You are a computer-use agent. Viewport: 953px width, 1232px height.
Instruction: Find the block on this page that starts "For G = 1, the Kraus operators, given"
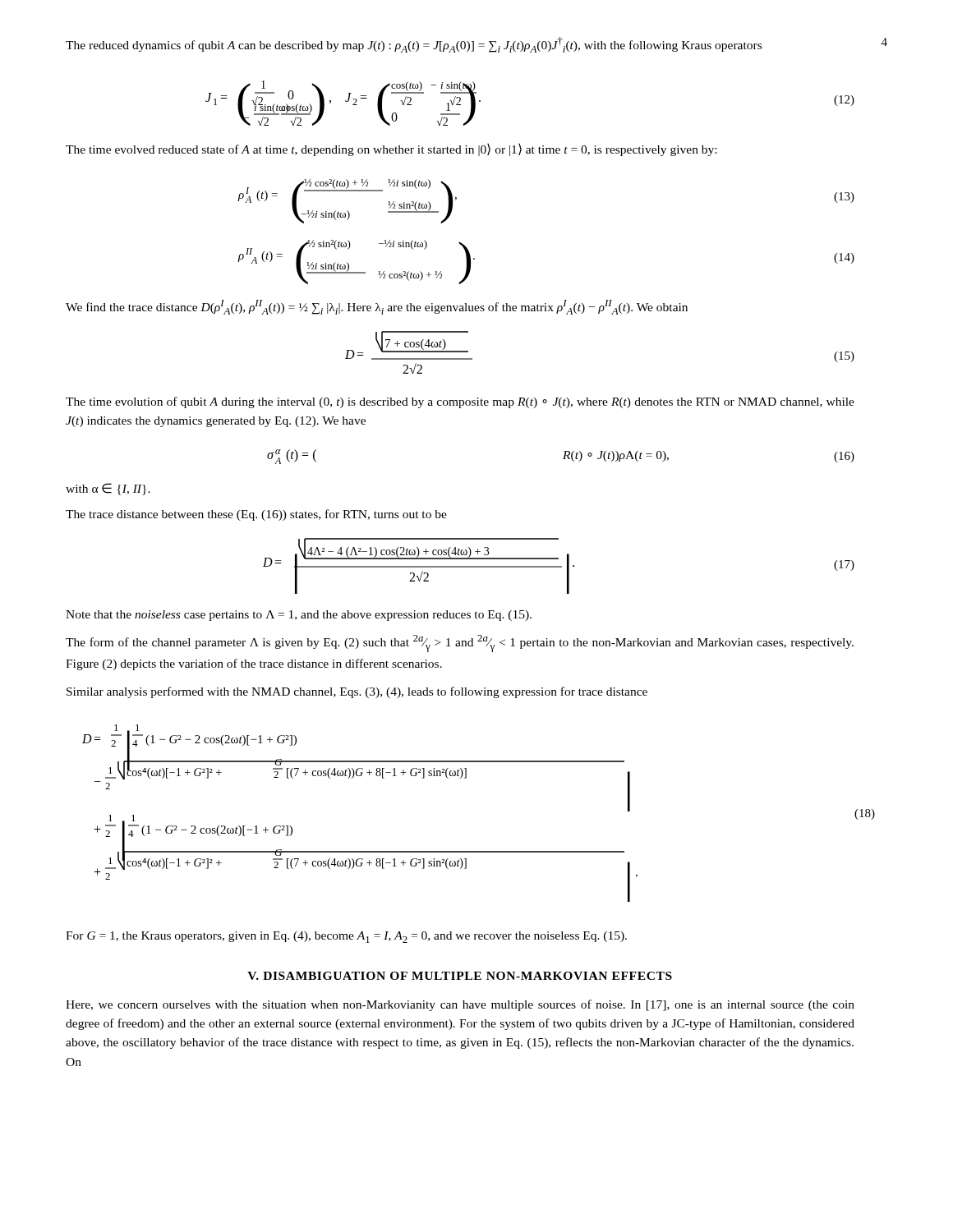tap(347, 937)
